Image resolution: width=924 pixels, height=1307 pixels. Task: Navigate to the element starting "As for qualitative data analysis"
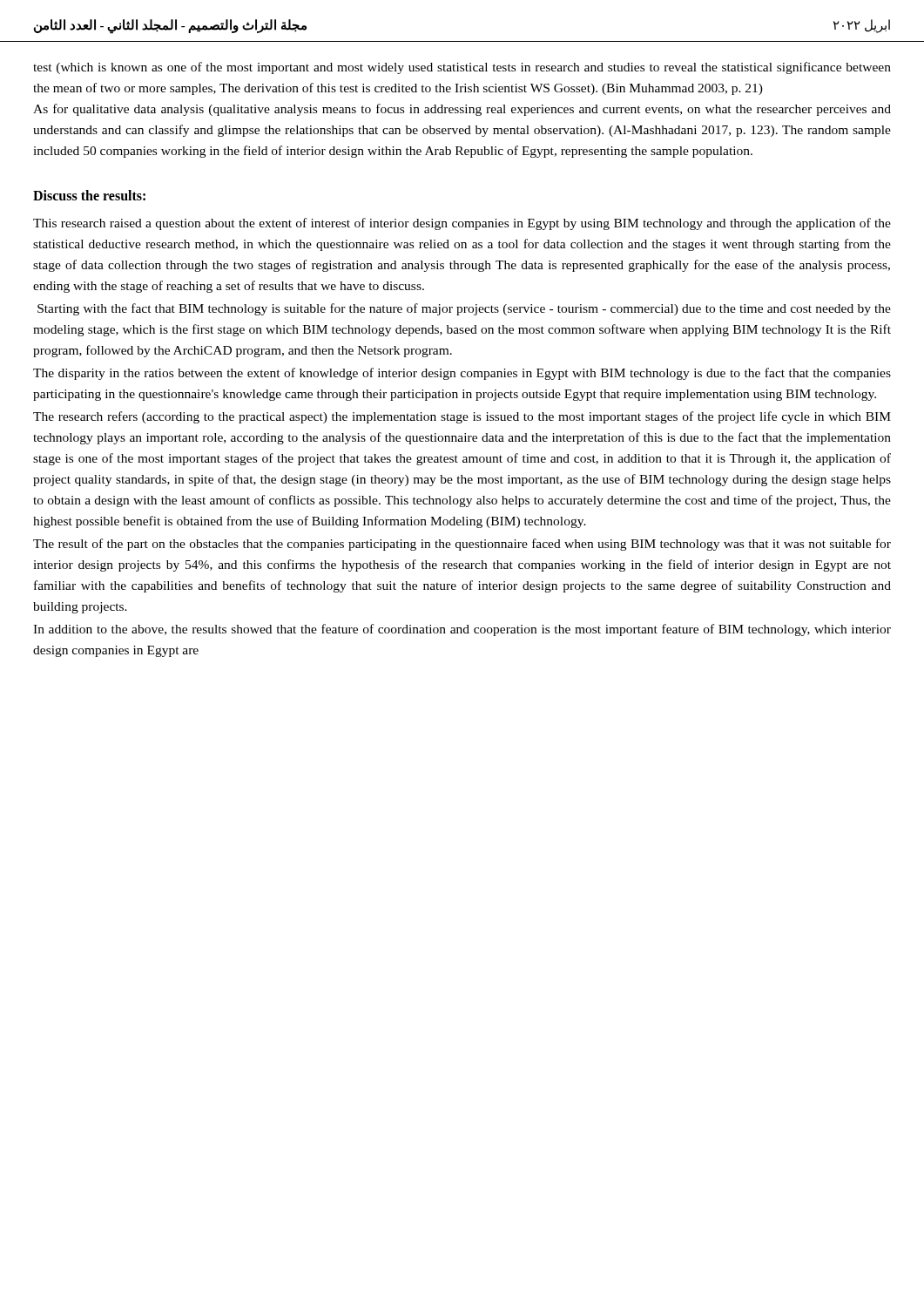point(462,130)
